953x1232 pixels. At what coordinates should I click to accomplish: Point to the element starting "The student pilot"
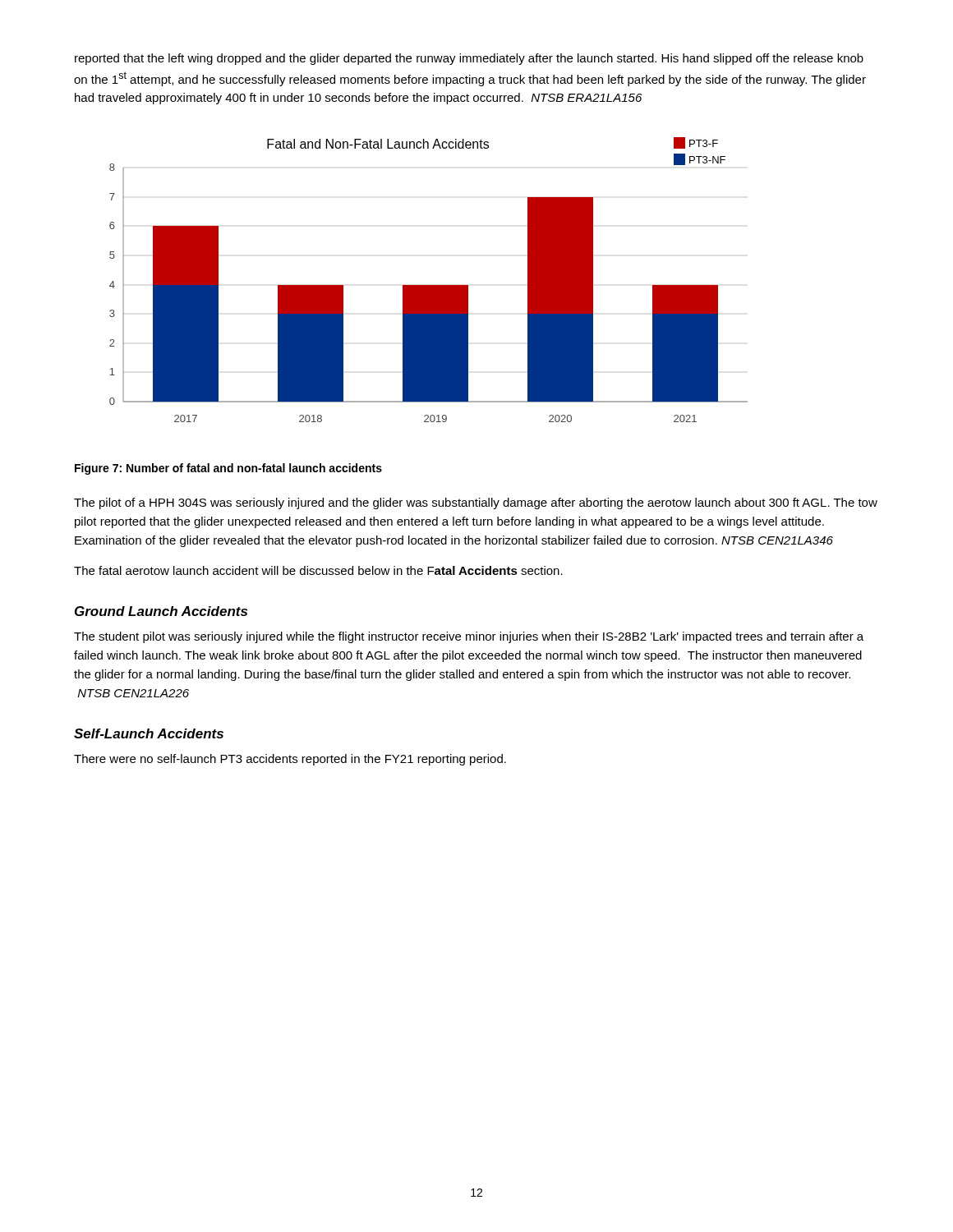pyautogui.click(x=469, y=664)
